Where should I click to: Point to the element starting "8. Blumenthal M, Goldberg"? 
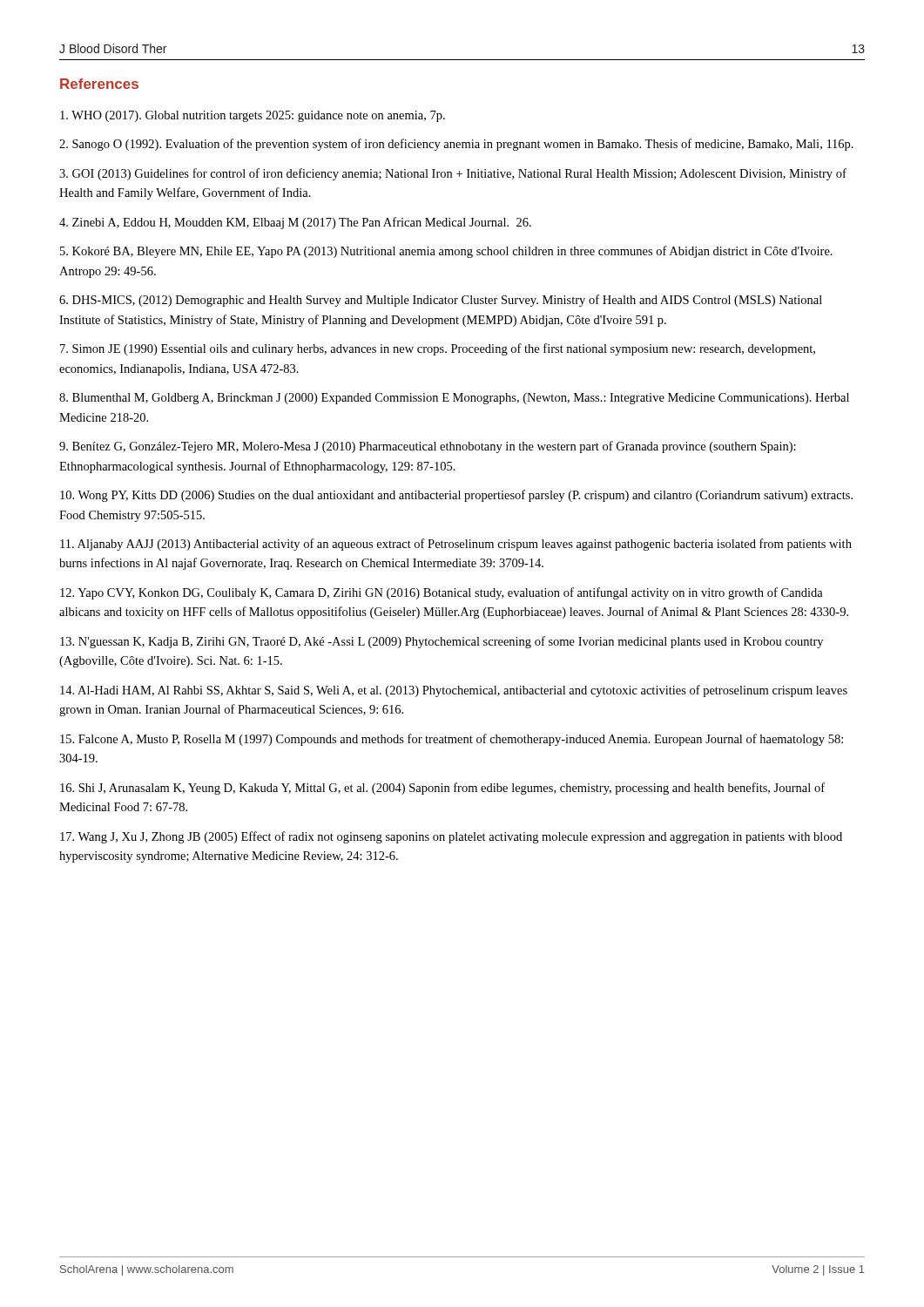tap(454, 407)
